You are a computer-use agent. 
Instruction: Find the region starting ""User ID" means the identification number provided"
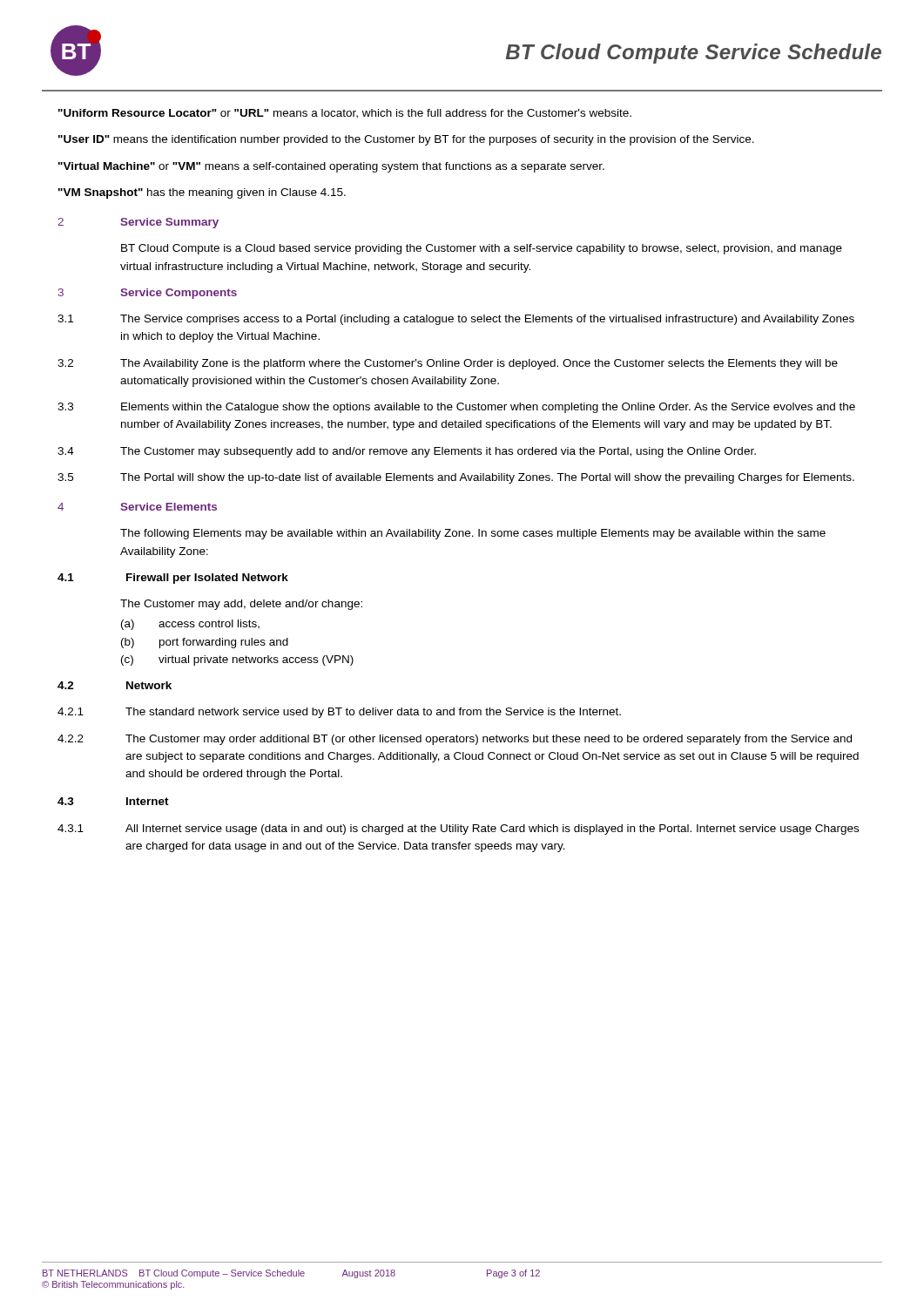pyautogui.click(x=406, y=139)
